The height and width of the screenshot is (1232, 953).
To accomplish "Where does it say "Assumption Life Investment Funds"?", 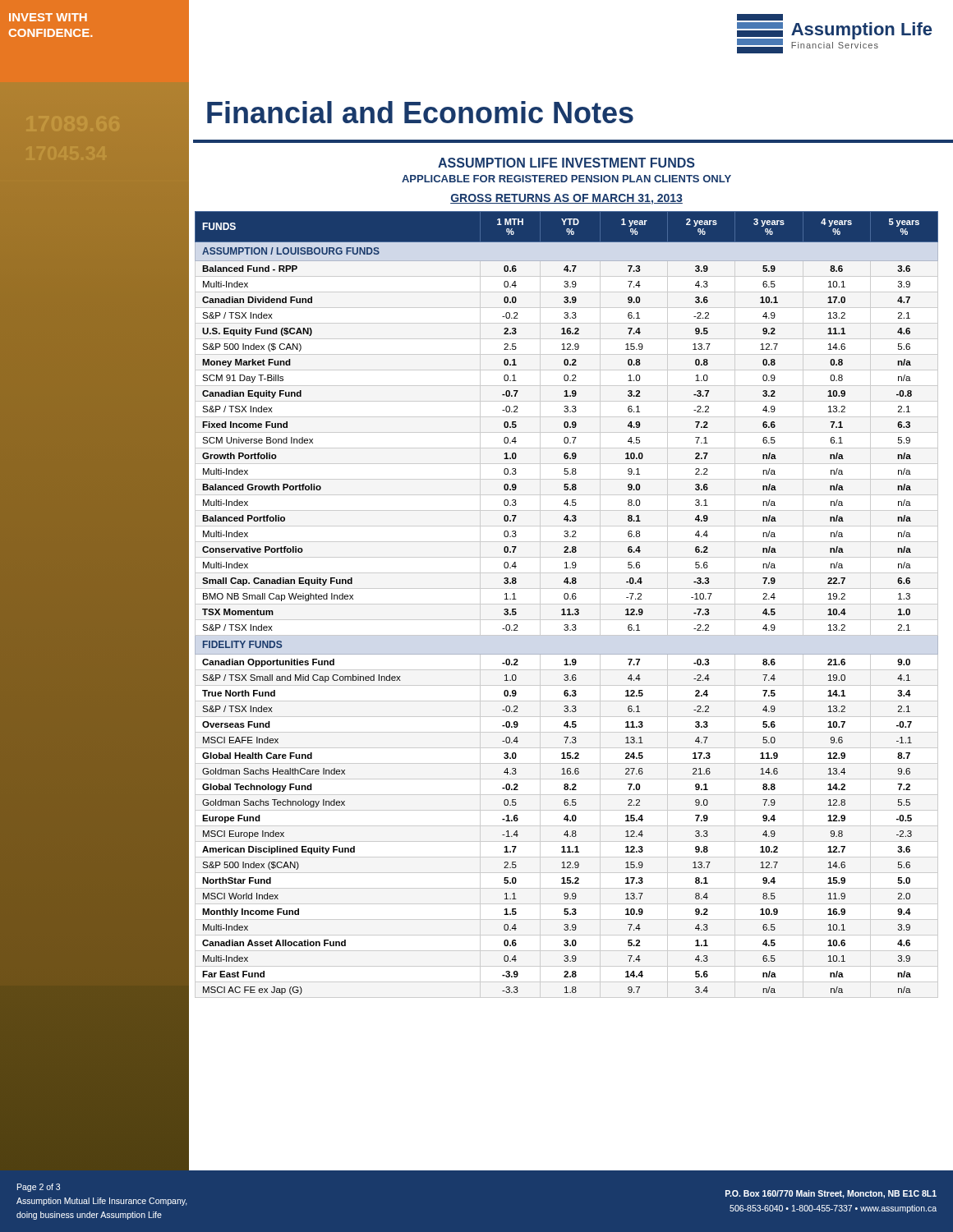I will click(566, 163).
